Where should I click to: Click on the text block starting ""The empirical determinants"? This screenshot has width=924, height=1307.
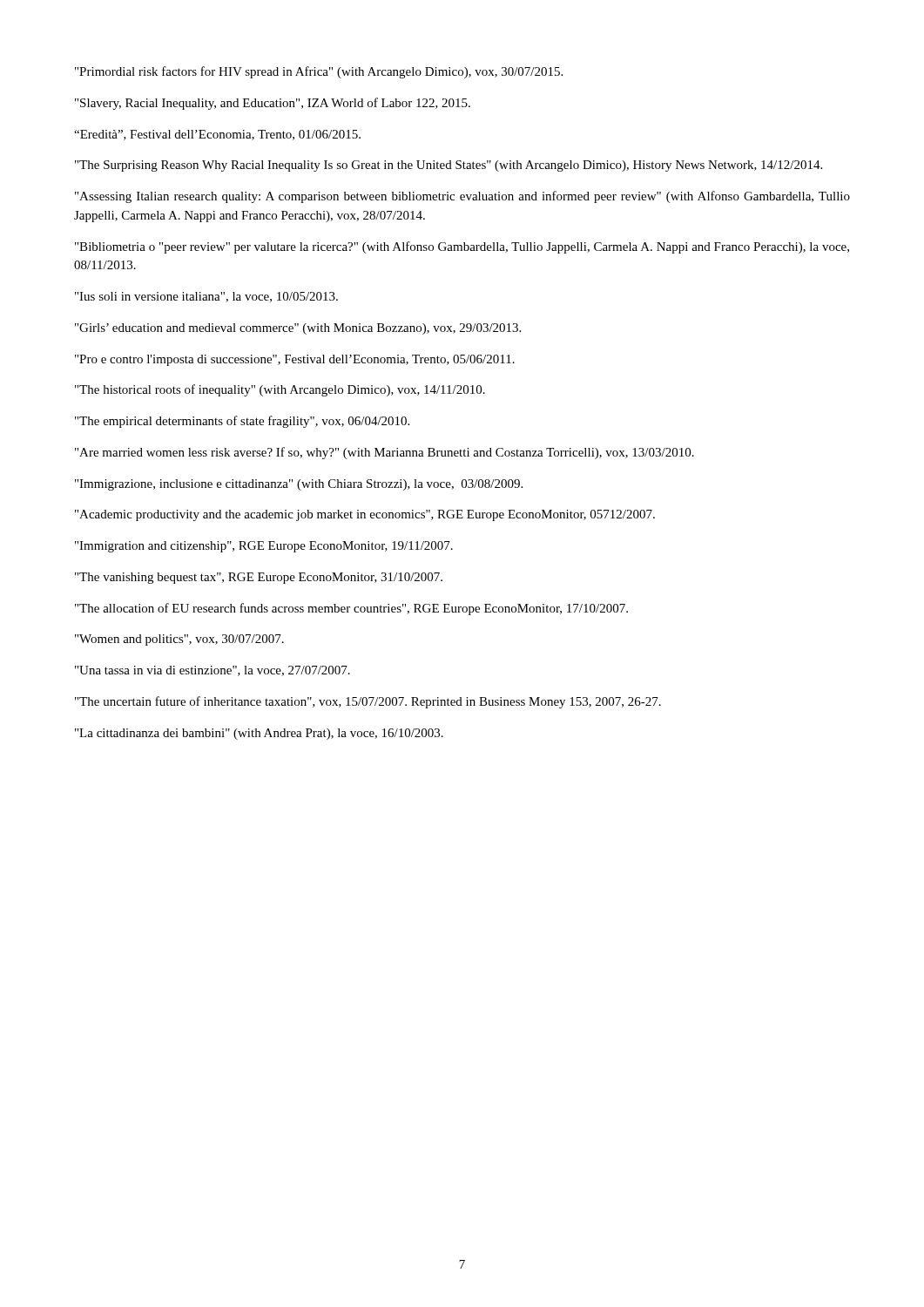242,421
